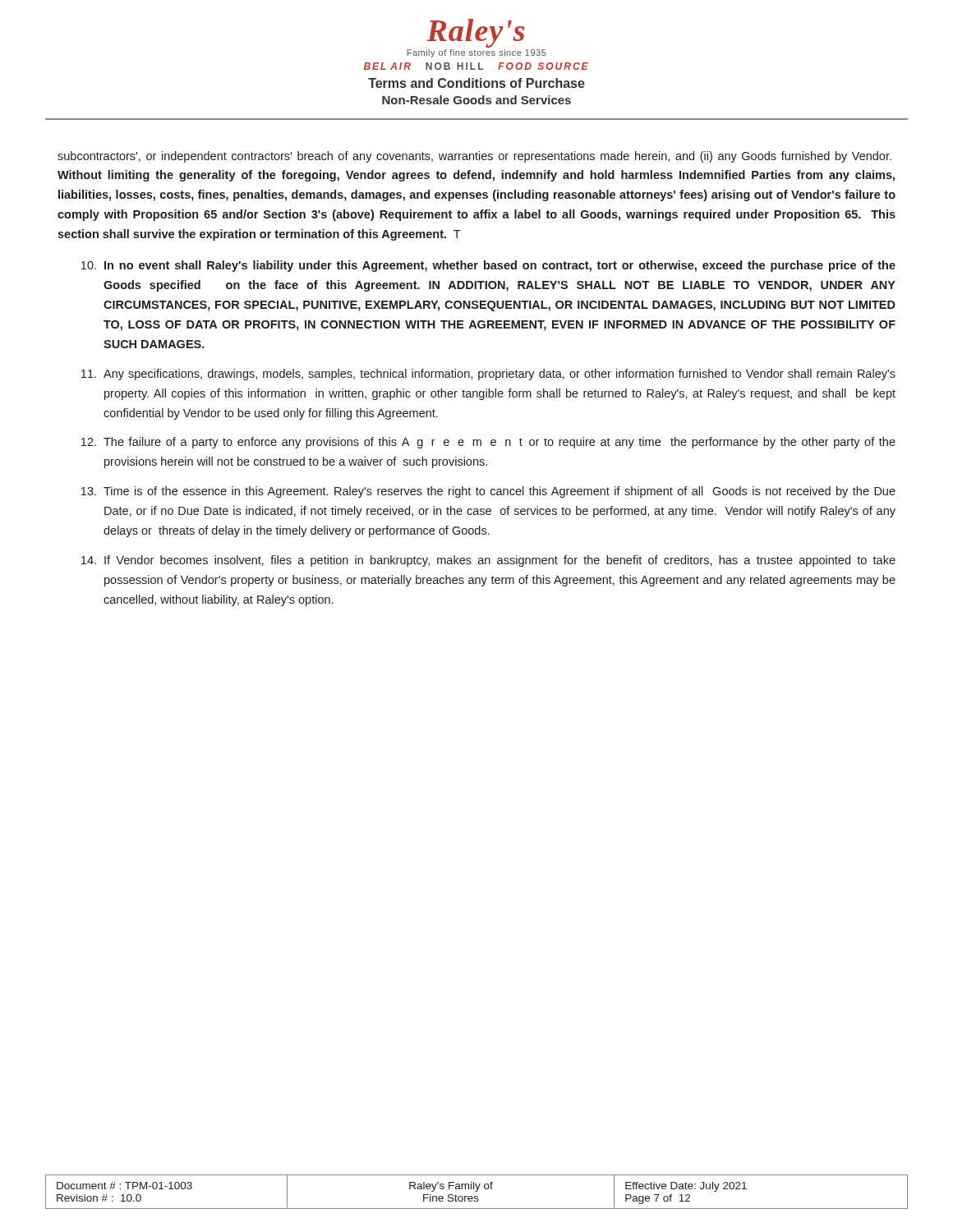Find the element starting "12. The failure"
This screenshot has height=1232, width=953.
[476, 453]
